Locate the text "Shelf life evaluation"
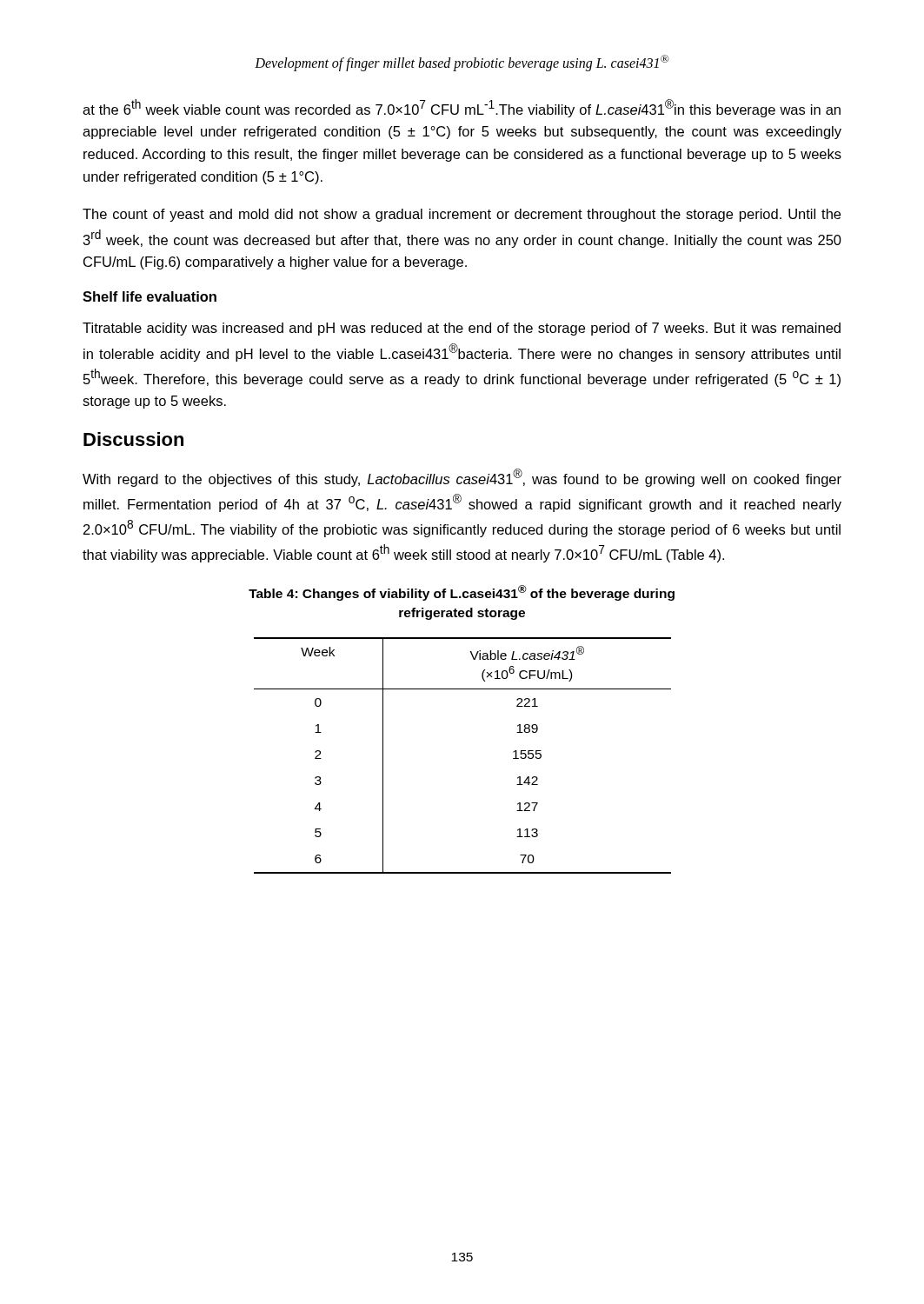 click(150, 297)
